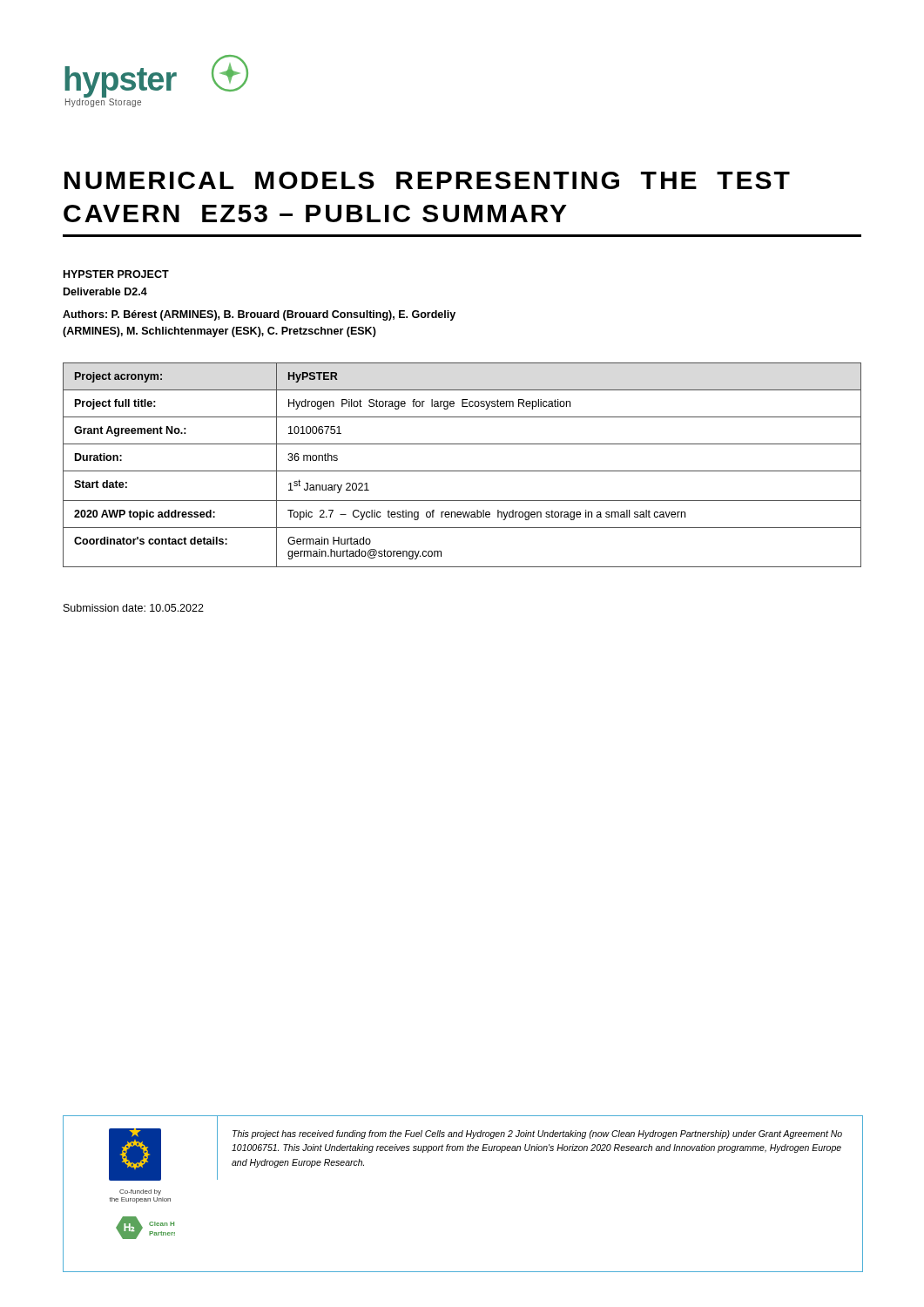The height and width of the screenshot is (1307, 924).
Task: Navigate to the element starting "Deliverable D2.4"
Action: (105, 292)
